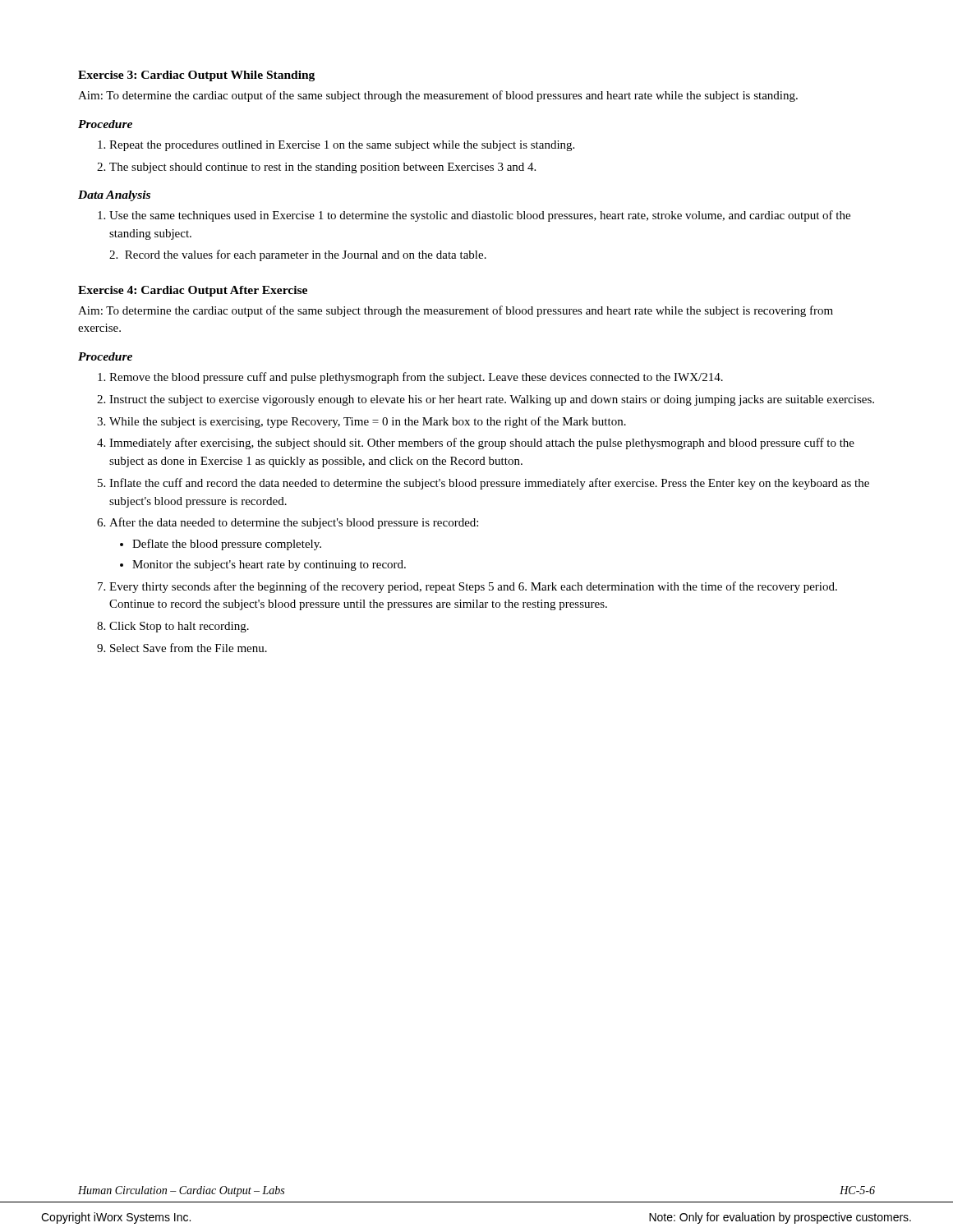Locate the block starting "Monitor the subject's heart rate by continuing to"

coord(269,564)
